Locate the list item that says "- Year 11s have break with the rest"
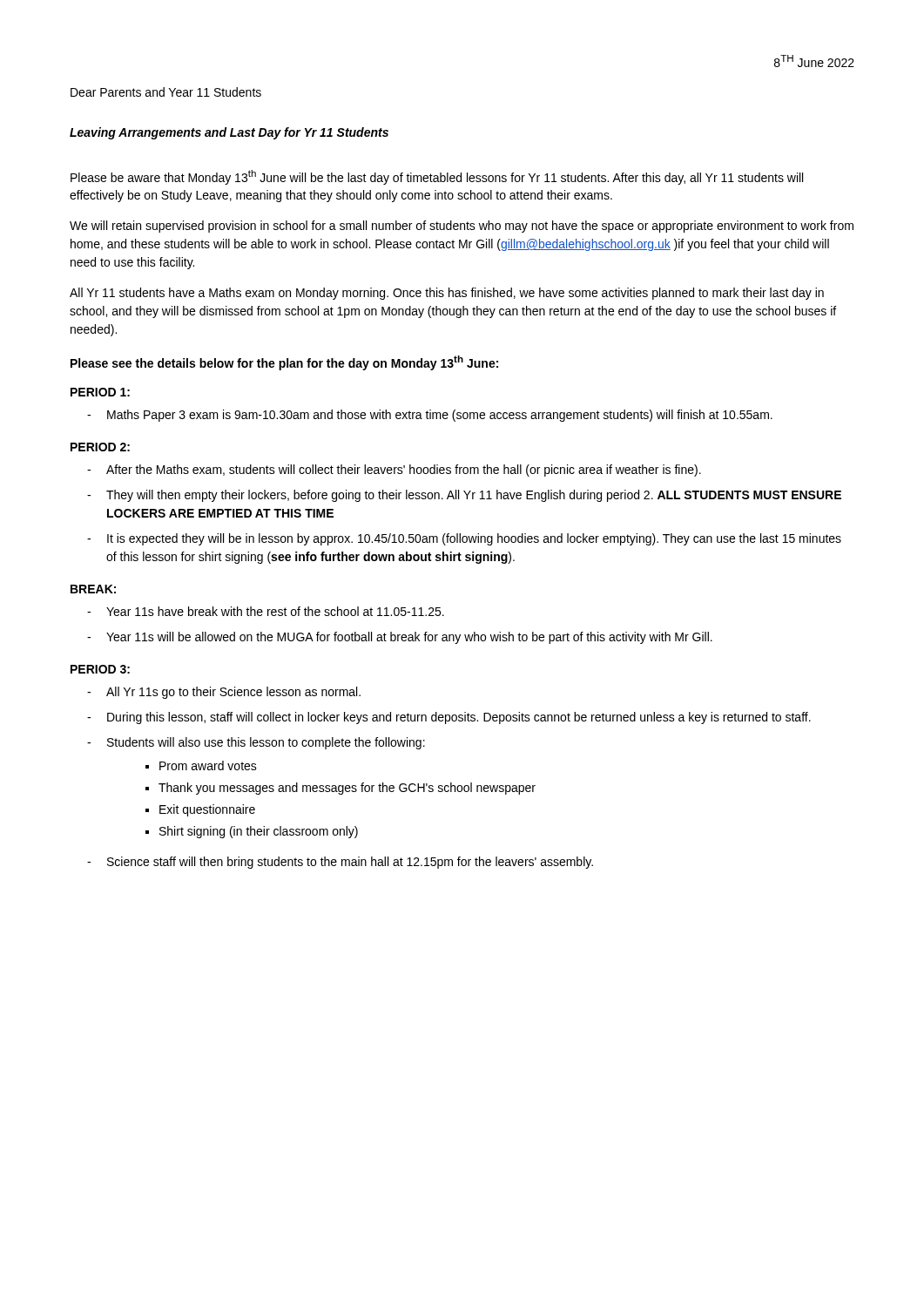924x1307 pixels. 266,611
